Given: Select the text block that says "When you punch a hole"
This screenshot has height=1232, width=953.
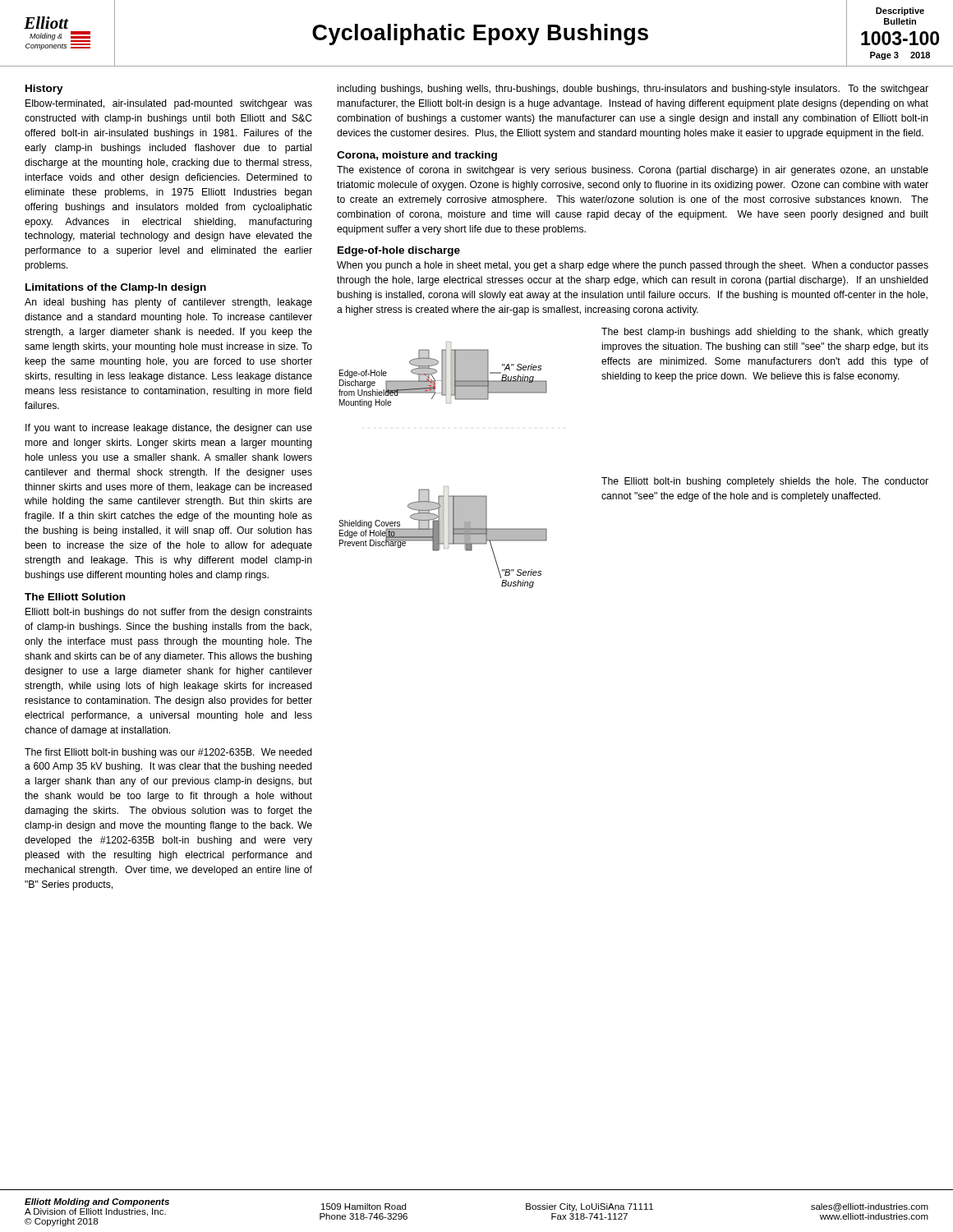Looking at the screenshot, I should click(633, 288).
